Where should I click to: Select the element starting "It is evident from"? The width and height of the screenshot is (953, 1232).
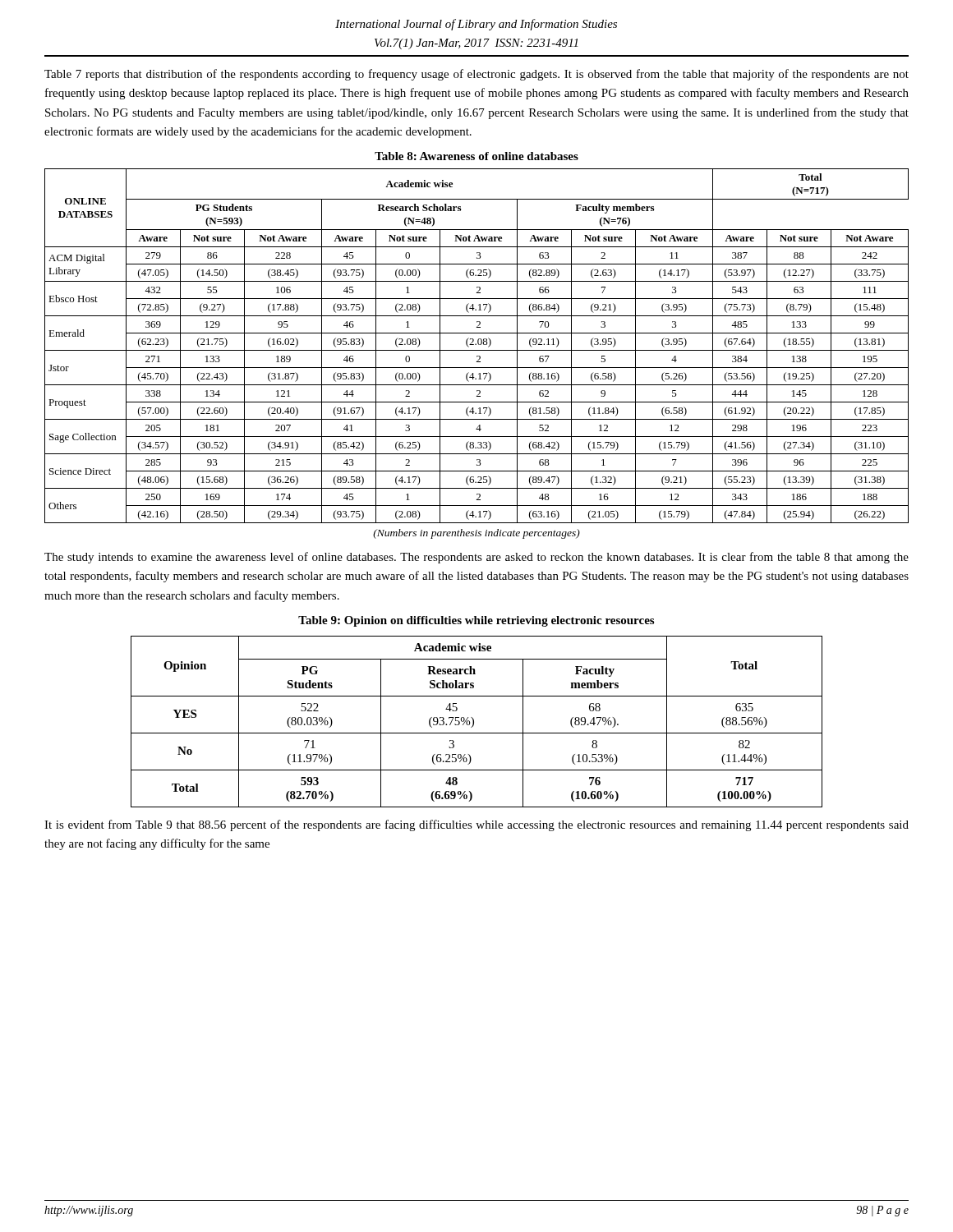pos(476,834)
